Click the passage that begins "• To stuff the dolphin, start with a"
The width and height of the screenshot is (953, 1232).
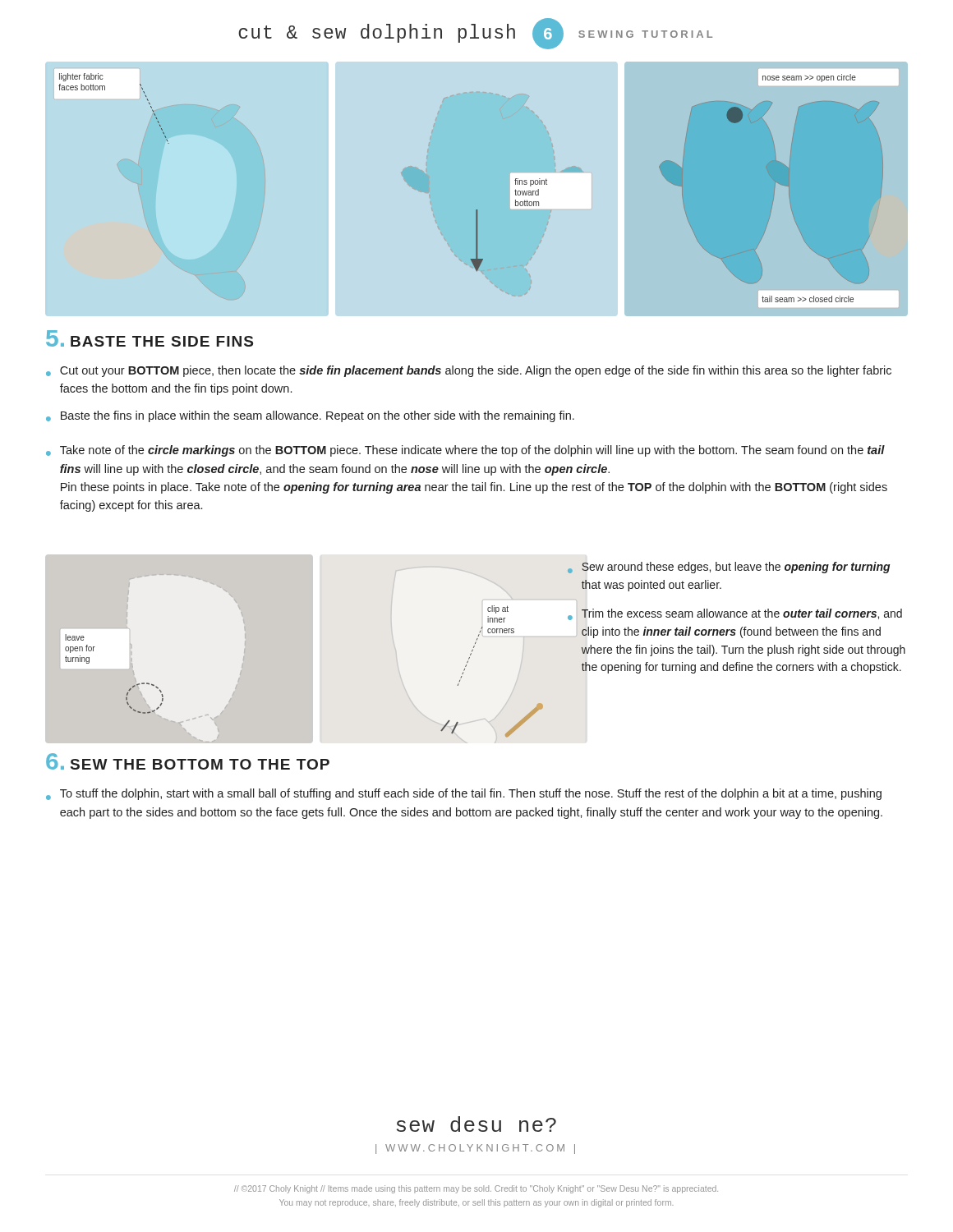[x=476, y=803]
